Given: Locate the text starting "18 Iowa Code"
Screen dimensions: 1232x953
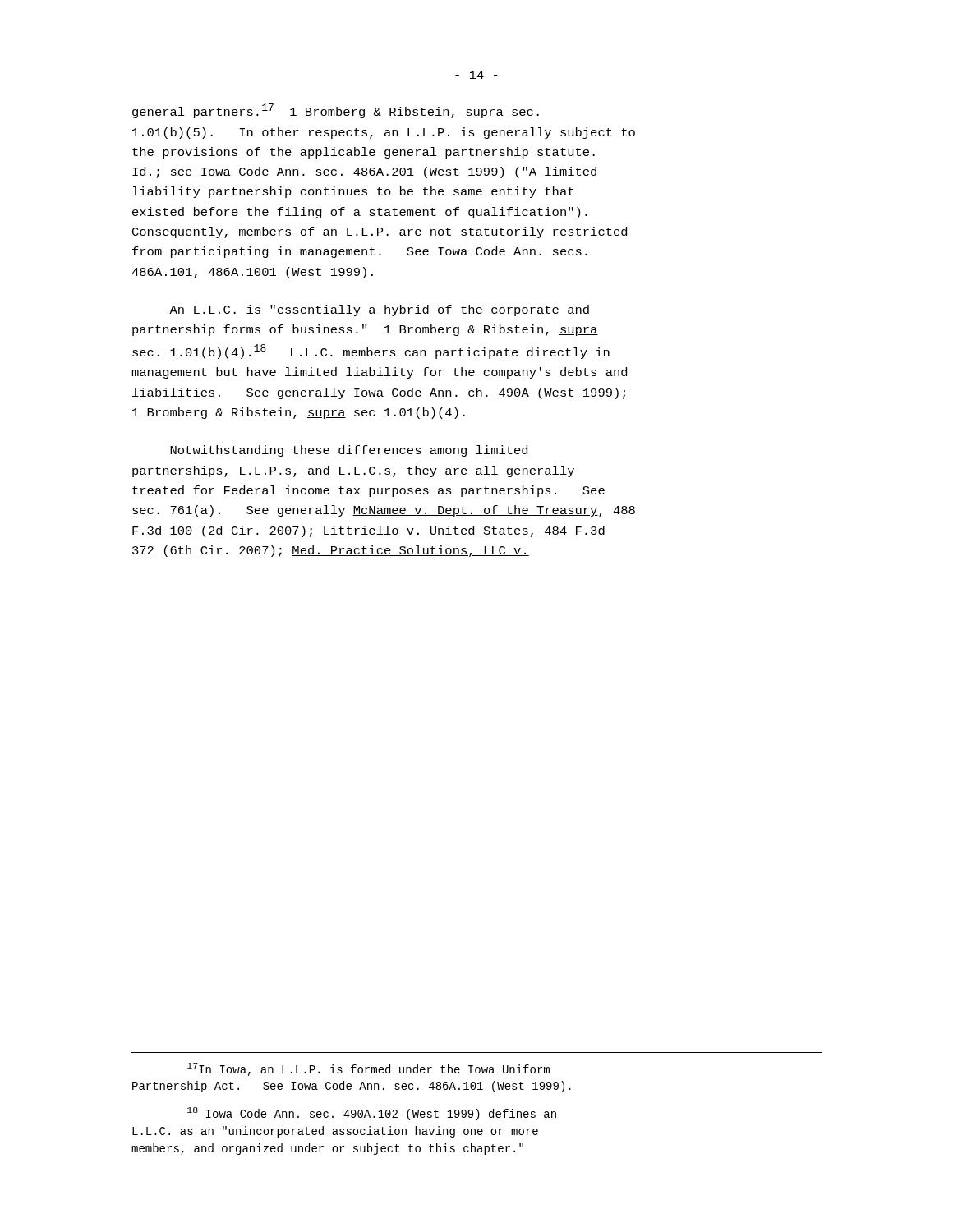Looking at the screenshot, I should tap(344, 1130).
